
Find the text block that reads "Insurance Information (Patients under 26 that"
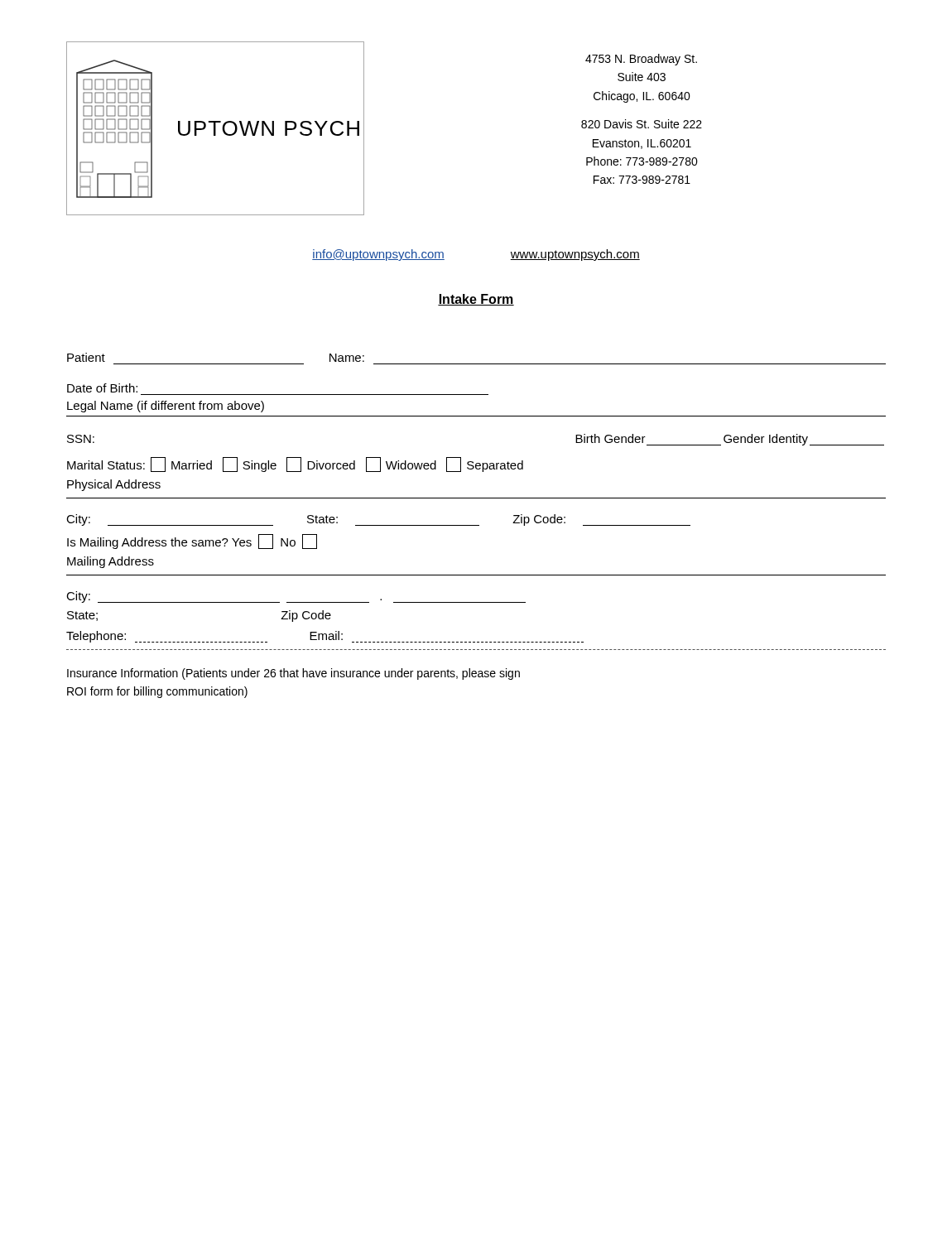click(293, 682)
